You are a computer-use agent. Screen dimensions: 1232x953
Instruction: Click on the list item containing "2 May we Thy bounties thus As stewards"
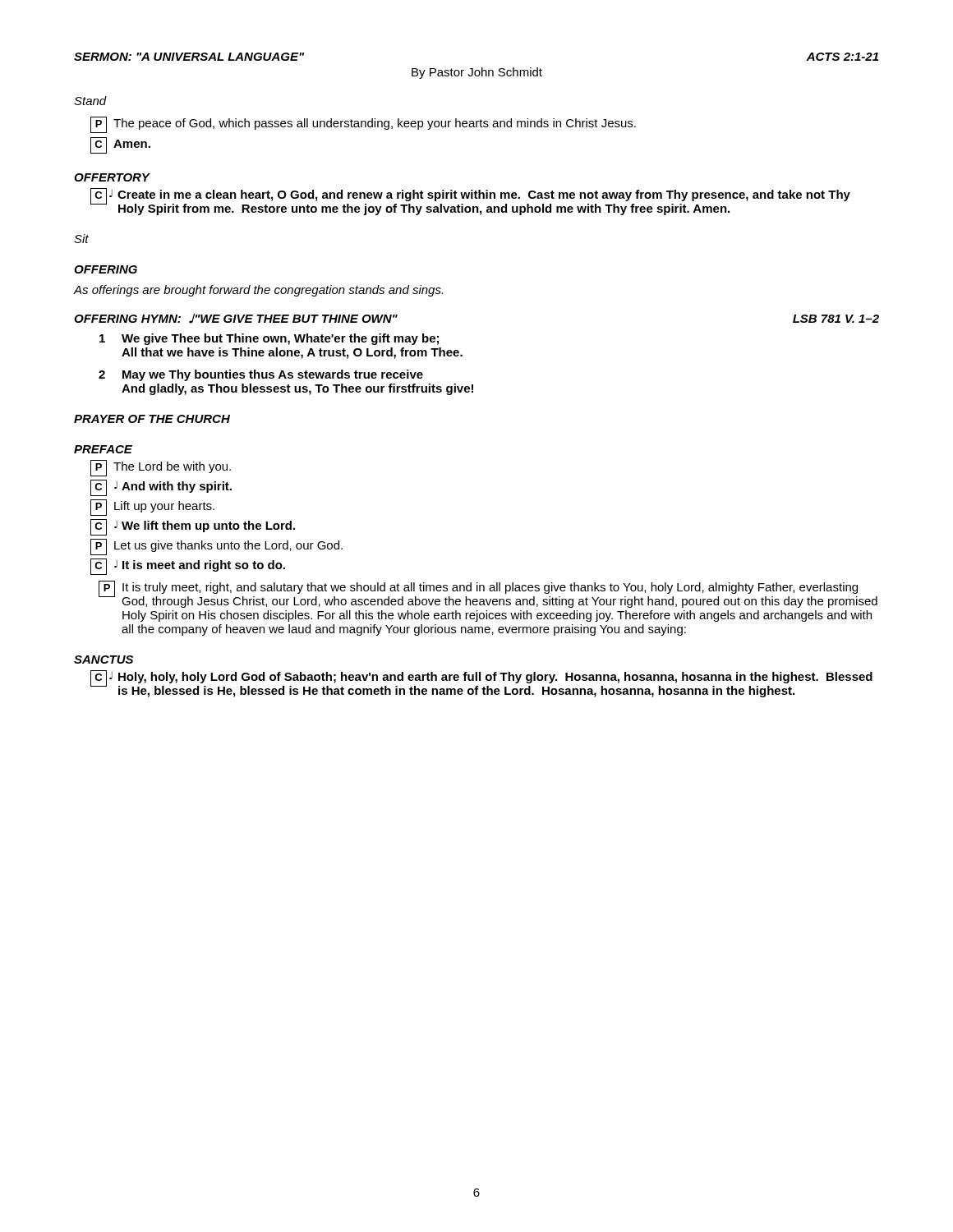[287, 381]
